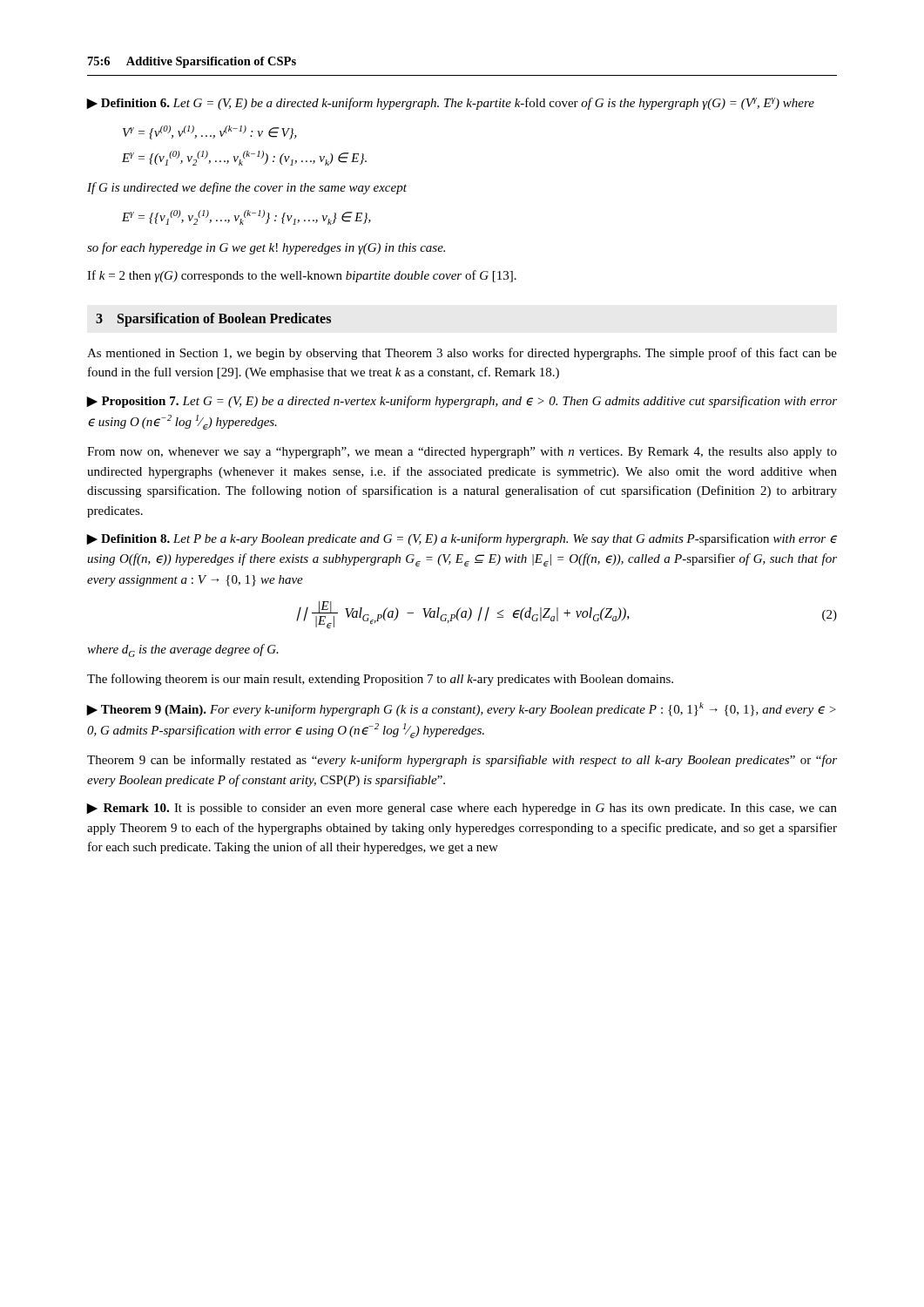
Task: Locate the text block that says "▶ Definition 6. Let G"
Action: (462, 102)
